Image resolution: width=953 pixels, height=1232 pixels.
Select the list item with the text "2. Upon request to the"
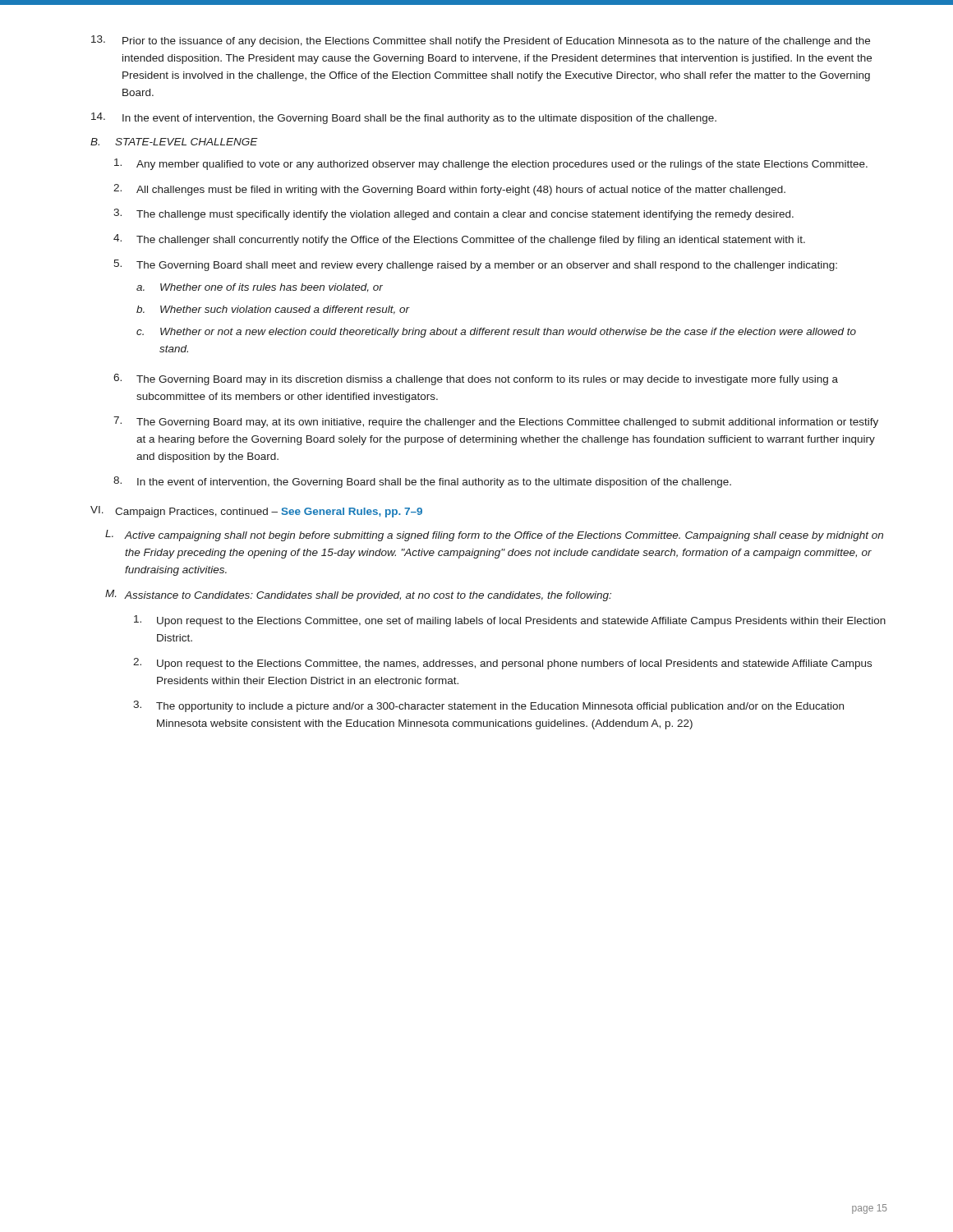tap(510, 672)
